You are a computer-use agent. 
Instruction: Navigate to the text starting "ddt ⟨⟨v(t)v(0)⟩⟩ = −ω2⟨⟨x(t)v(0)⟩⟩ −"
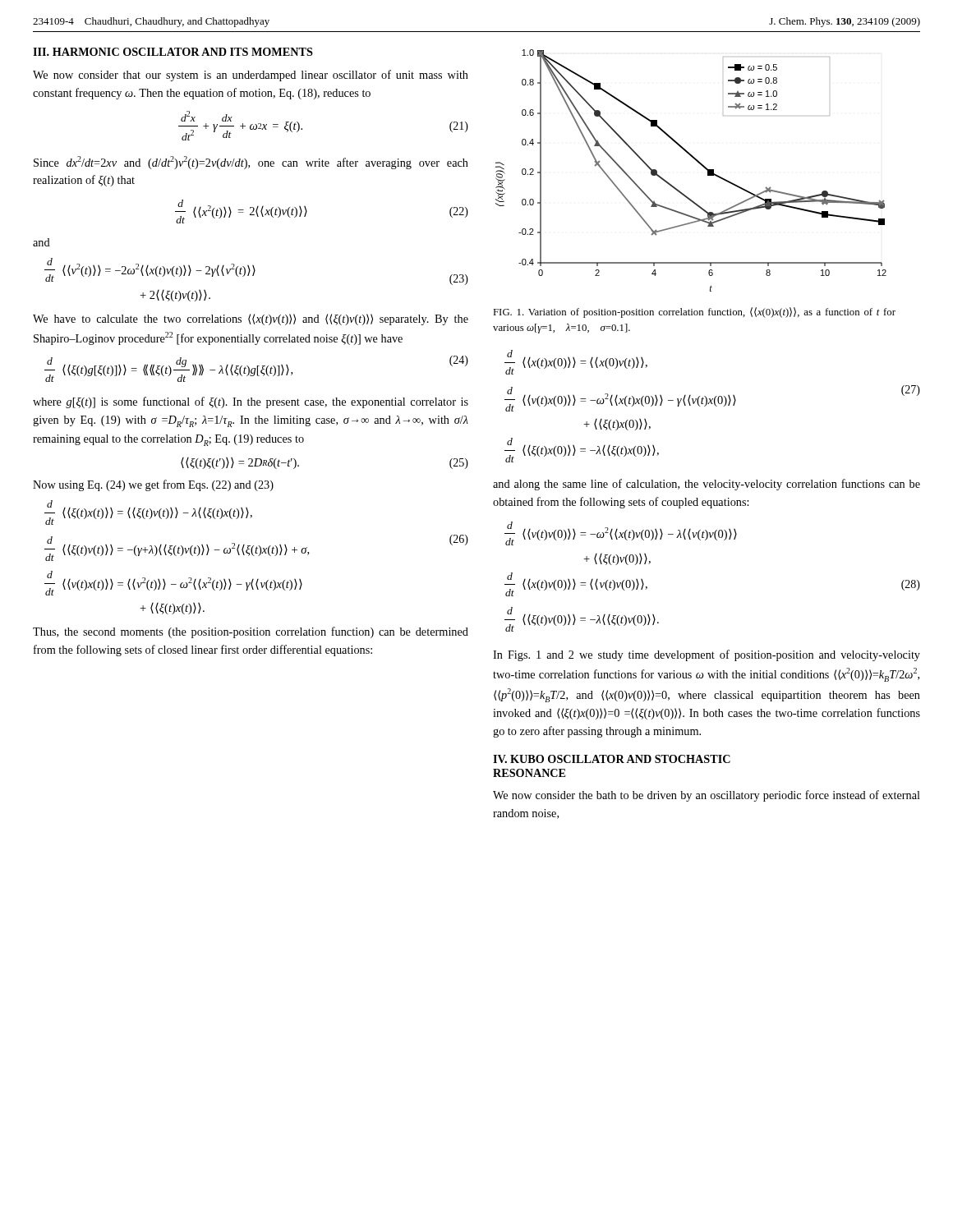point(711,542)
